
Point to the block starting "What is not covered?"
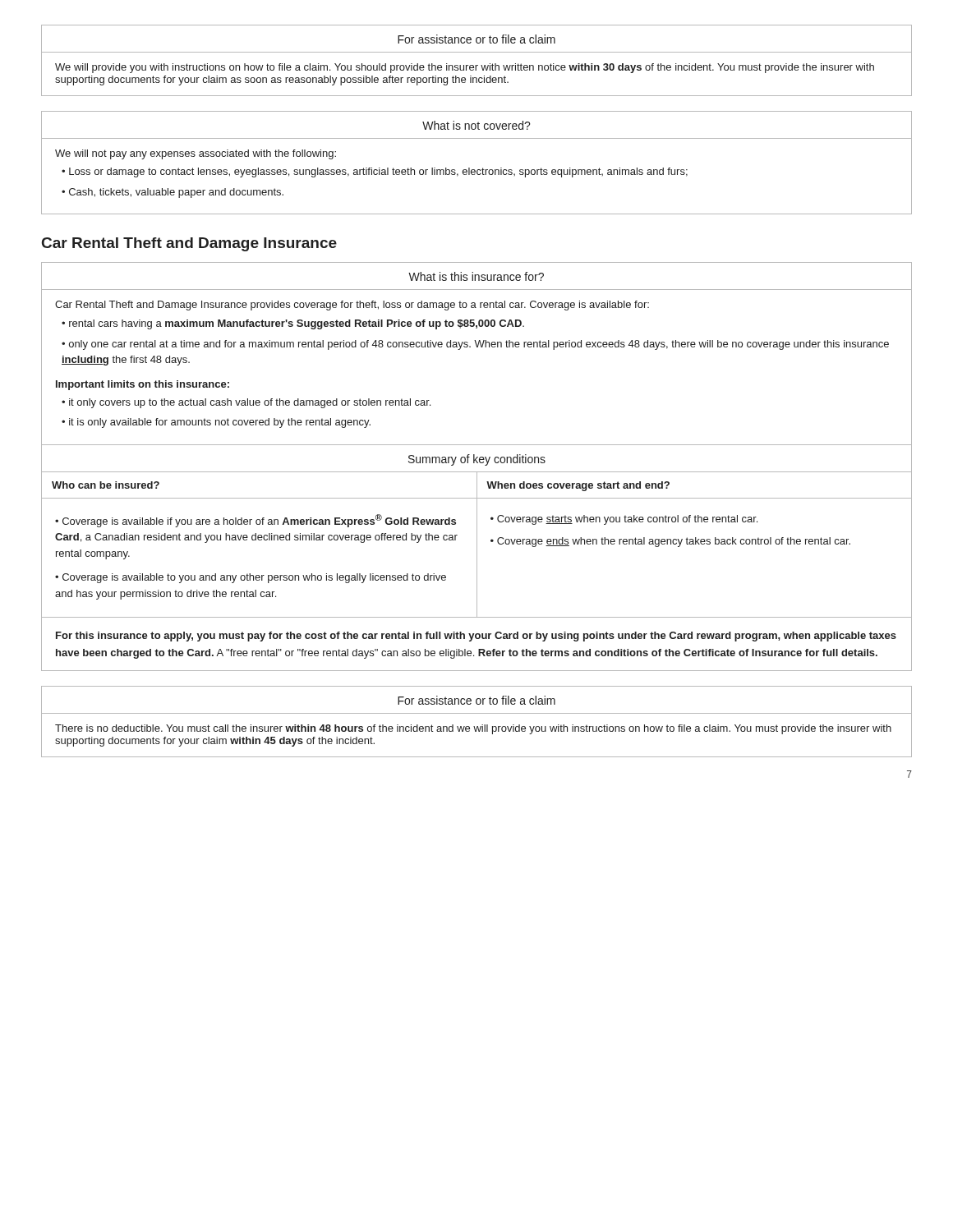(476, 126)
